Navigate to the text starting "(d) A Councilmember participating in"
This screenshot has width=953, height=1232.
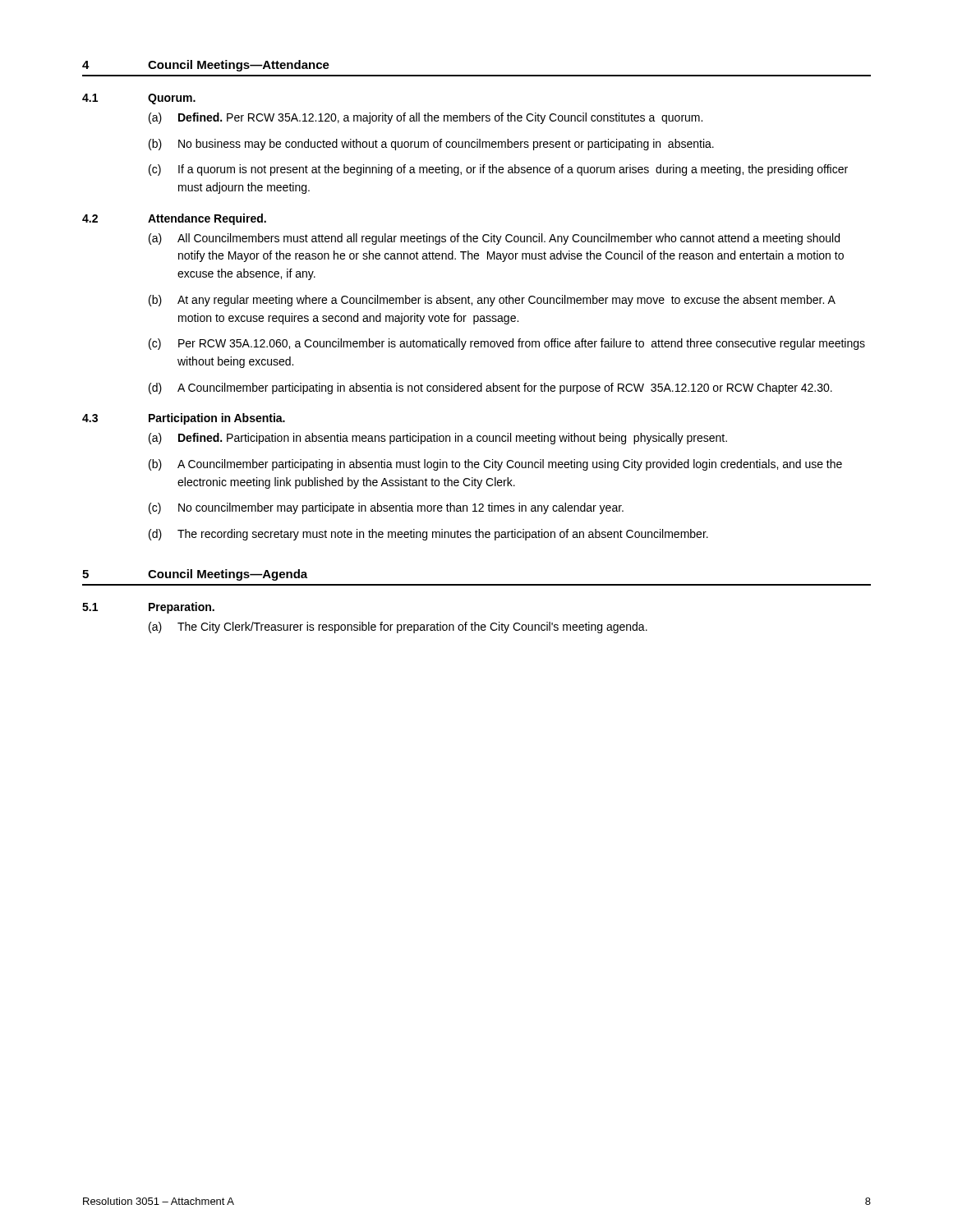(509, 388)
